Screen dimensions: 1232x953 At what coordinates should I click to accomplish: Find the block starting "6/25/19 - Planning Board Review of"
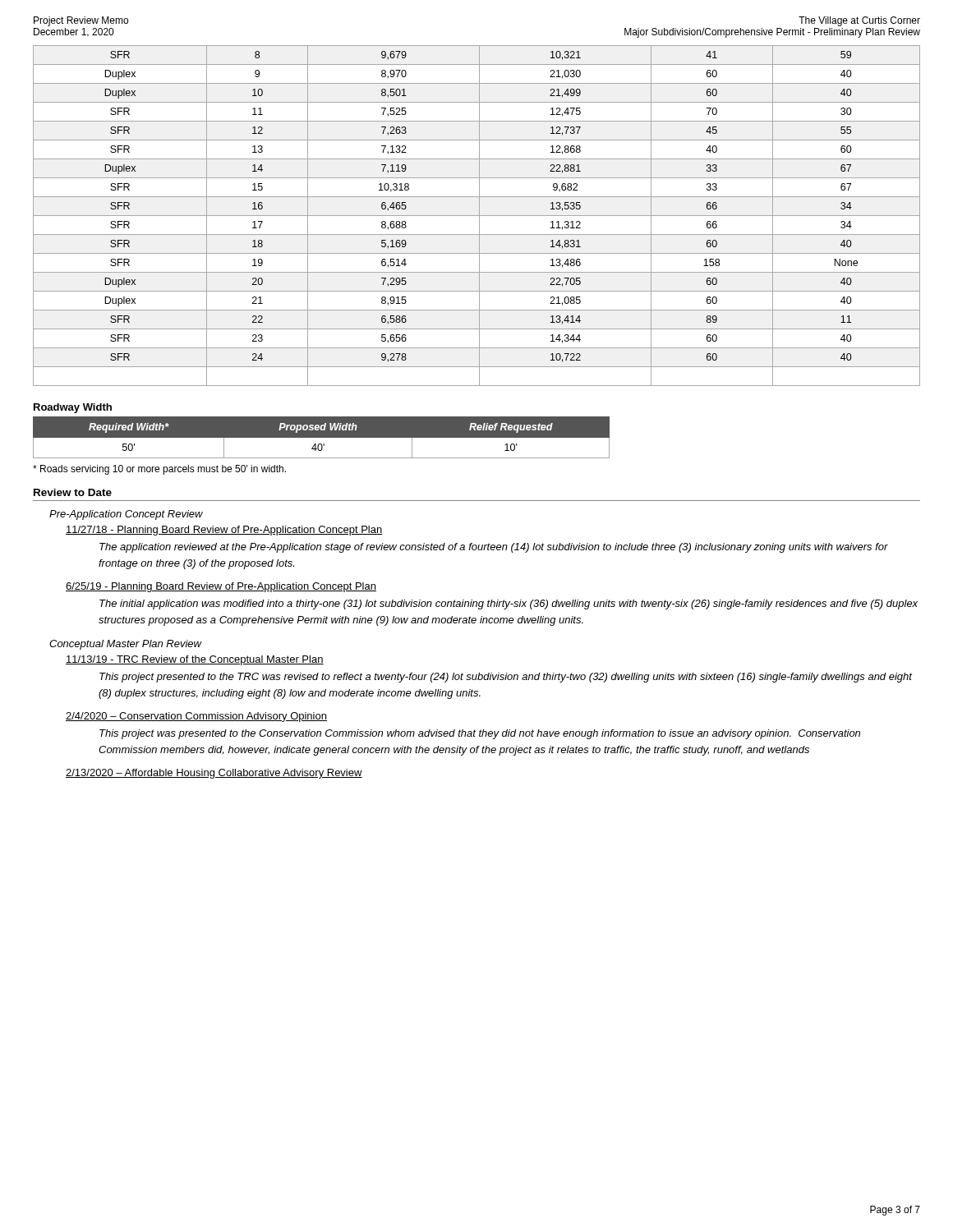[x=221, y=586]
